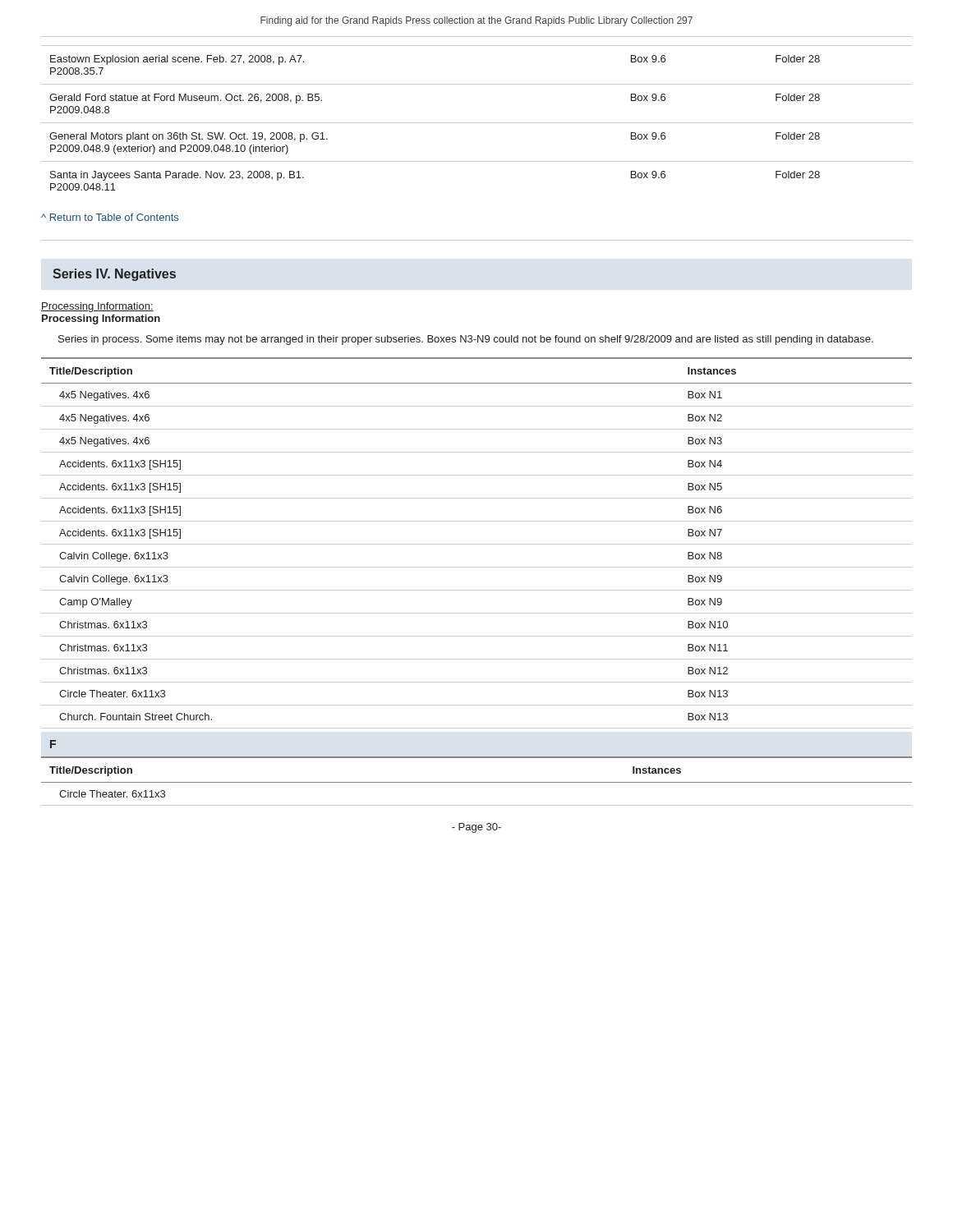
Task: Locate the text block starting "Processing Information"
Action: [x=101, y=318]
